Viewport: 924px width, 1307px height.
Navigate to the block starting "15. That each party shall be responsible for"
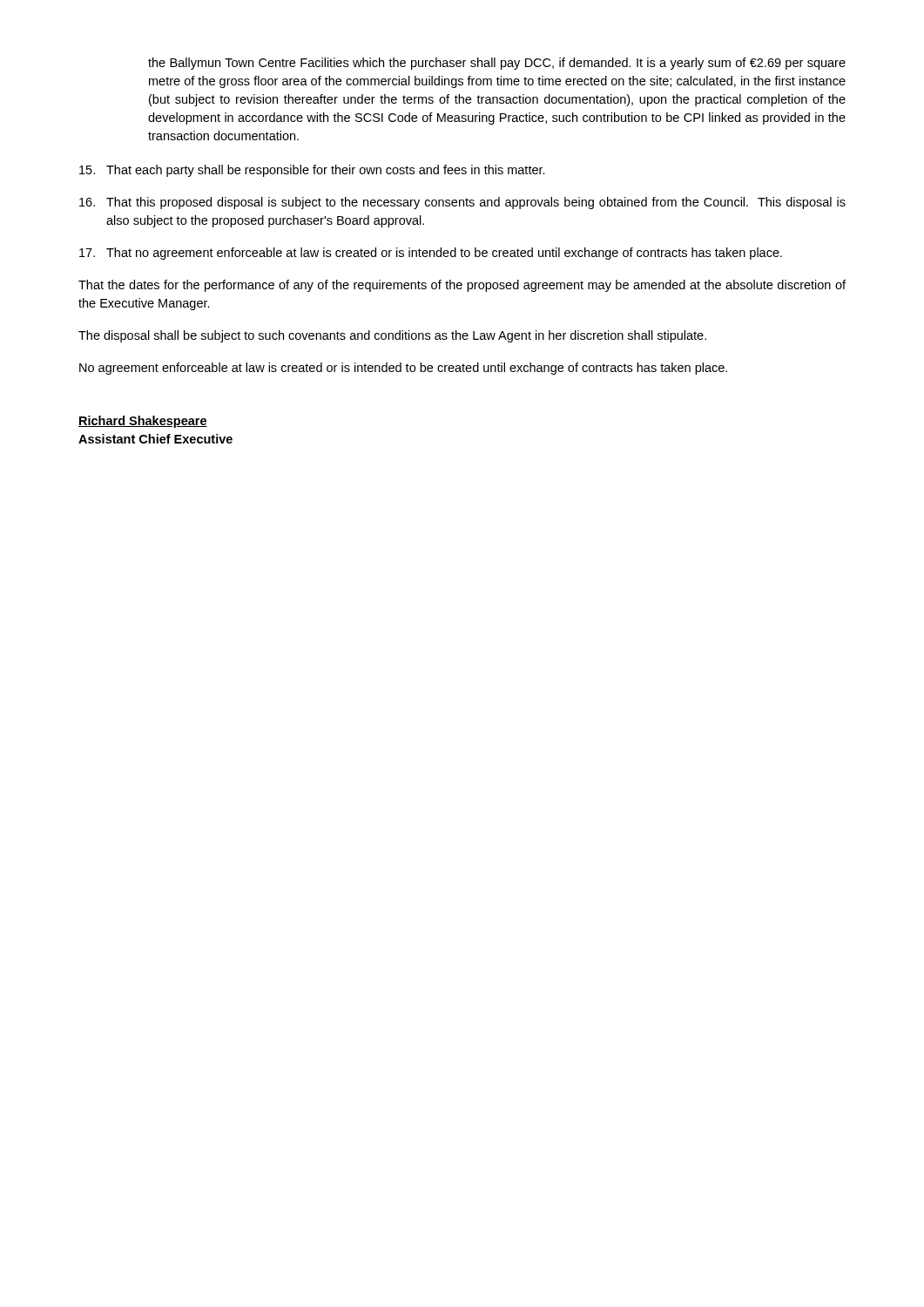[x=462, y=170]
